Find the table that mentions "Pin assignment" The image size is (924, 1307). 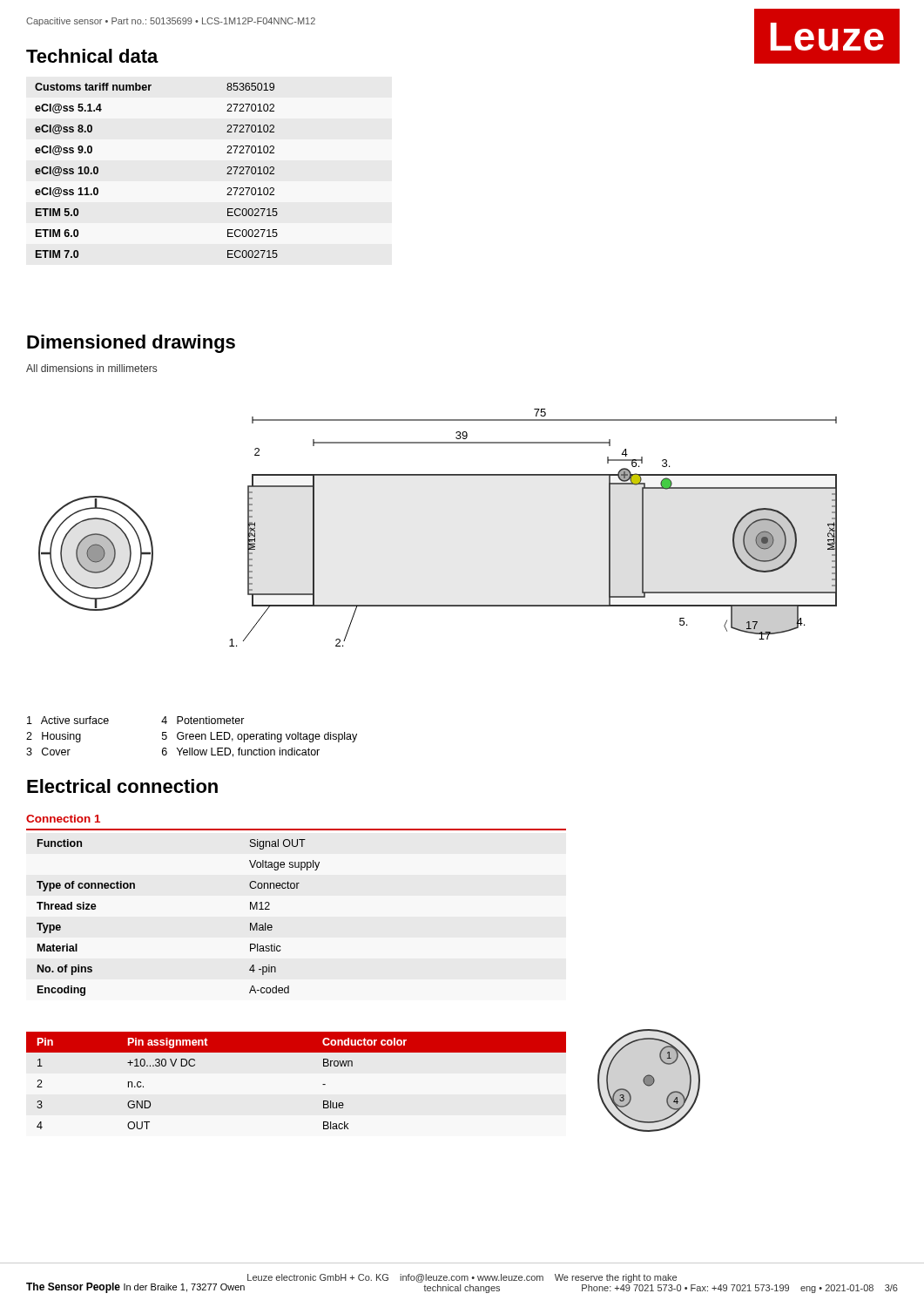point(296,1077)
